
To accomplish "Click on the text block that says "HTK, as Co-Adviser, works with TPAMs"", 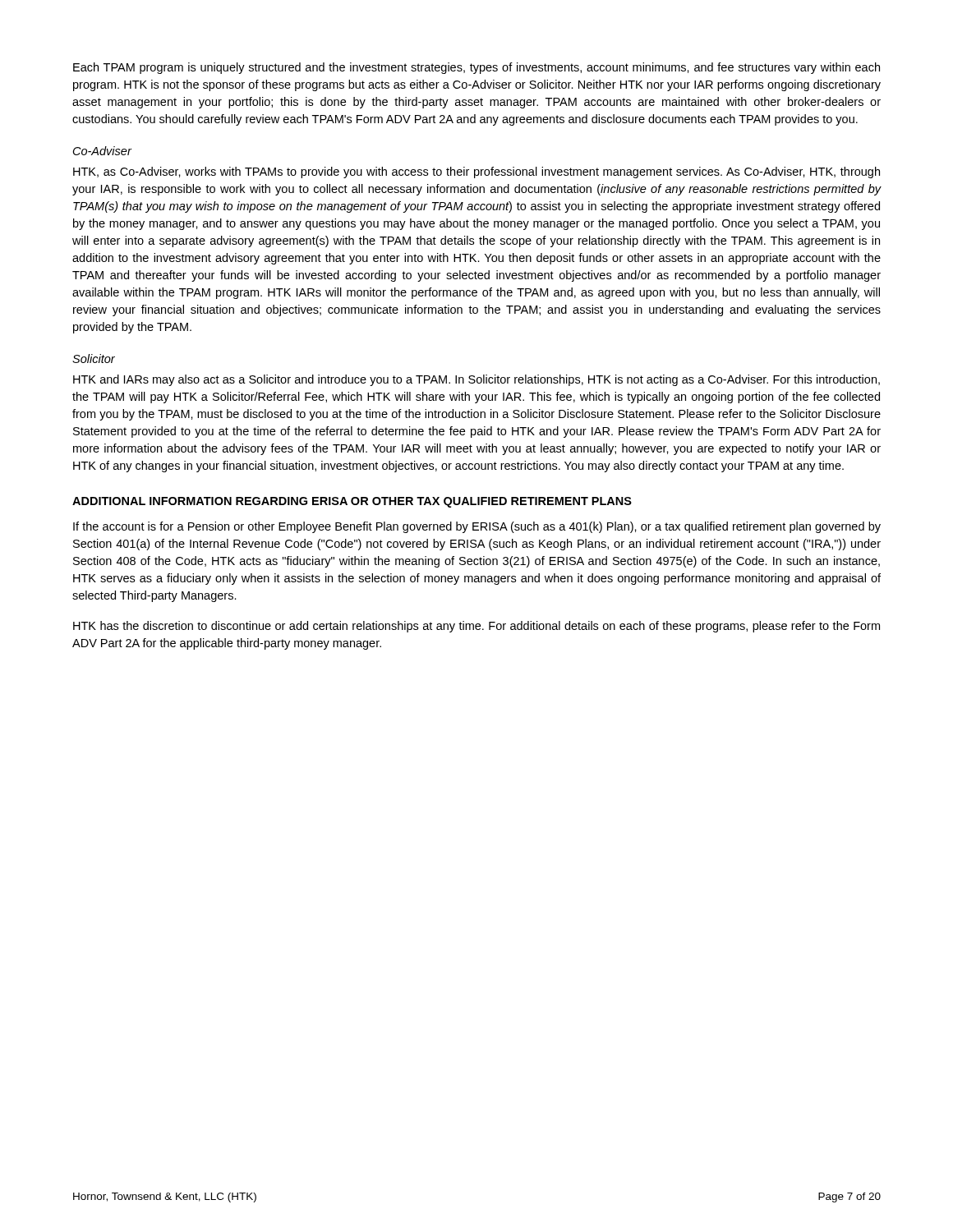I will tap(476, 250).
